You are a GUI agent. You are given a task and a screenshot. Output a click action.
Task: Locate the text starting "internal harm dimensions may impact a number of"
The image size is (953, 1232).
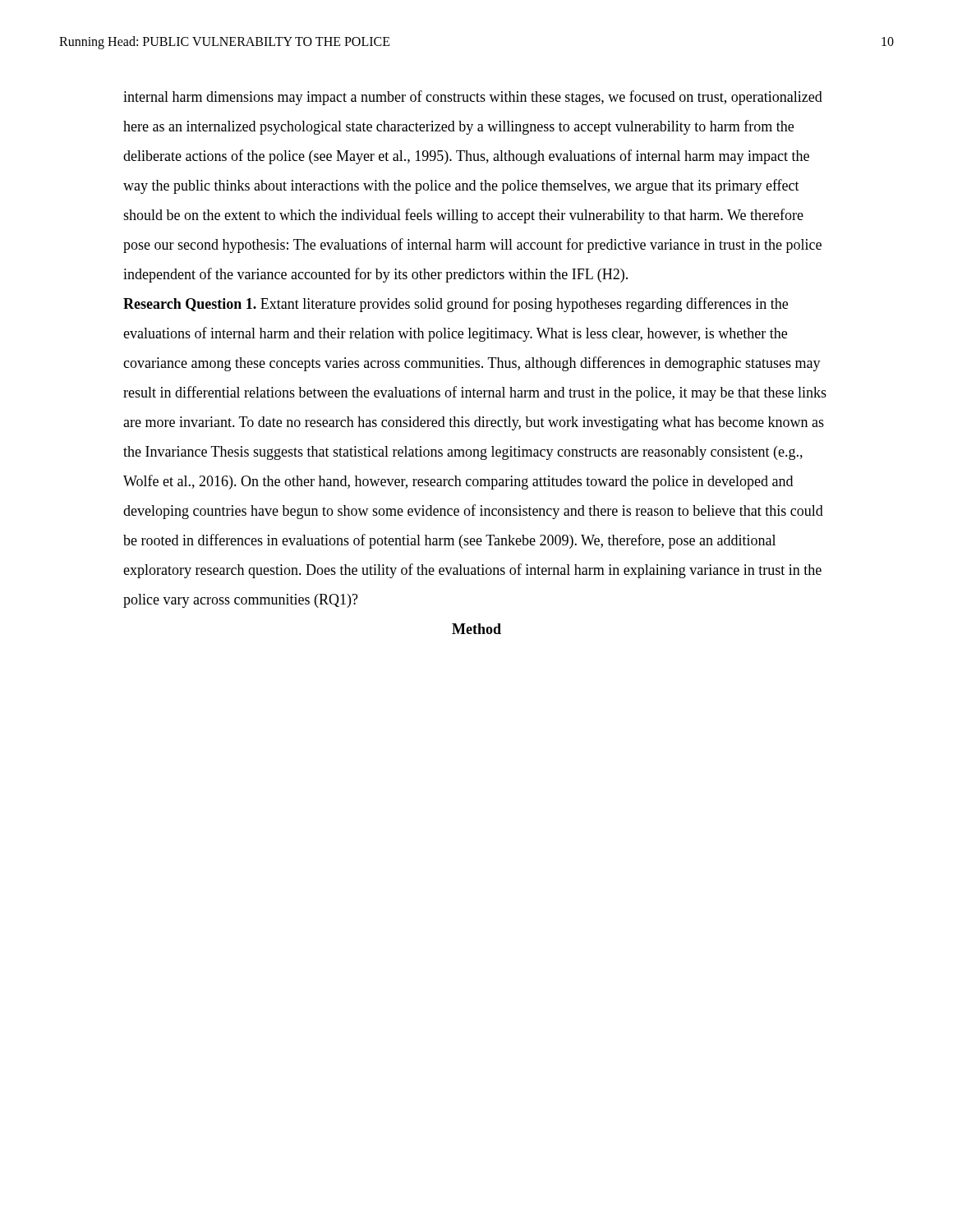[x=476, y=186]
